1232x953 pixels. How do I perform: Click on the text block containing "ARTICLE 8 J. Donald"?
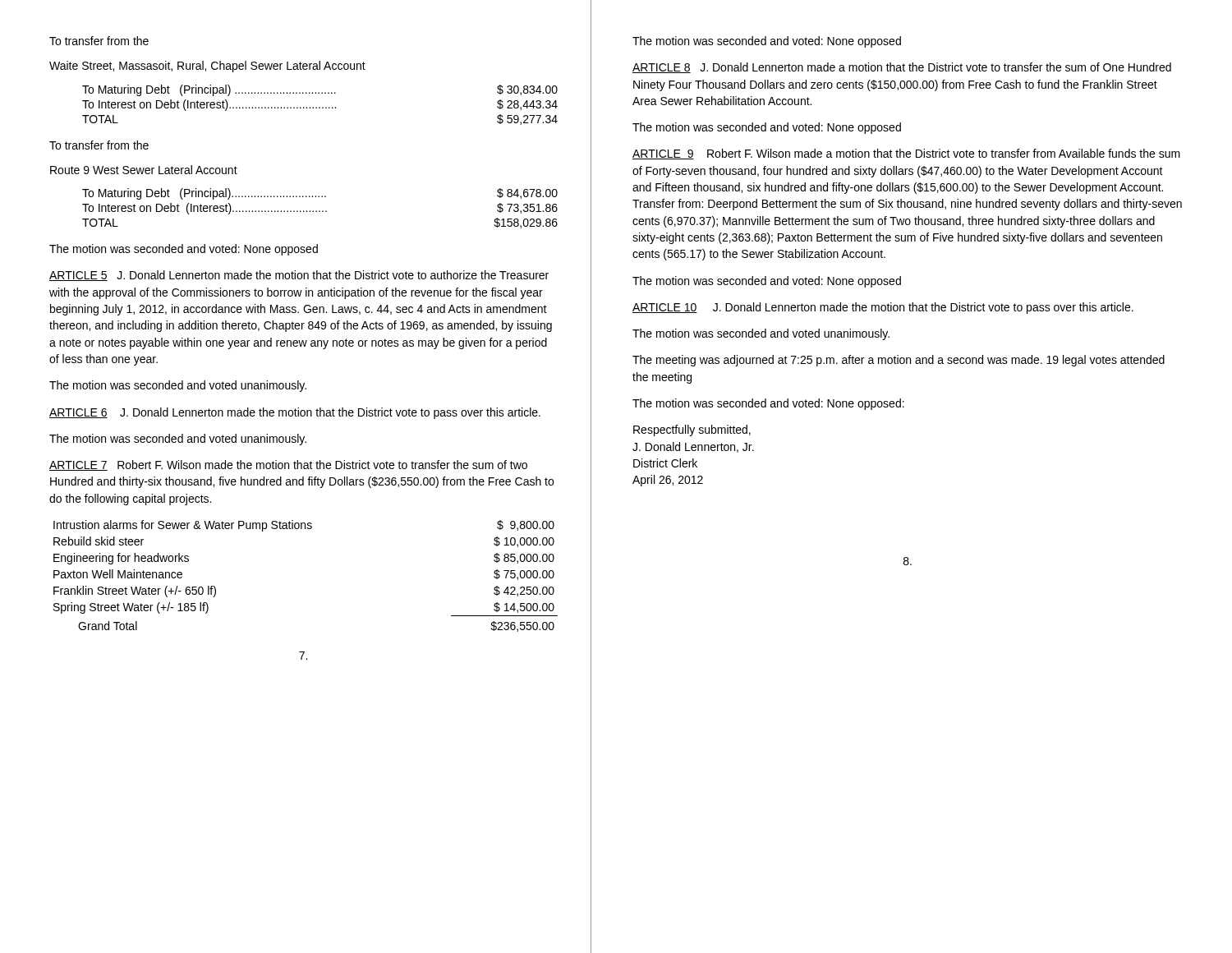[x=908, y=84]
